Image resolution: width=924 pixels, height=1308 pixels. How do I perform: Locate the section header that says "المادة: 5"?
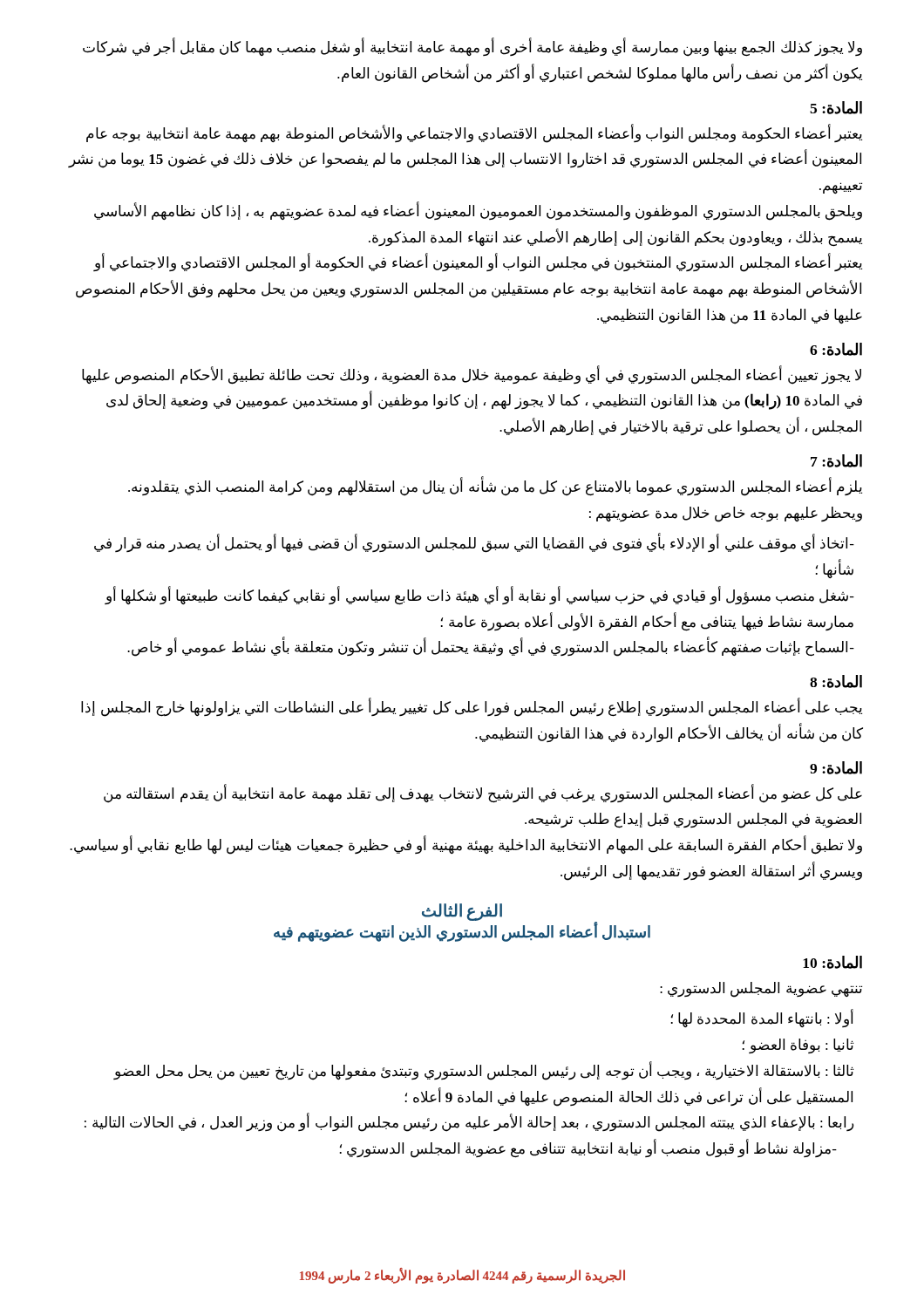pos(836,108)
